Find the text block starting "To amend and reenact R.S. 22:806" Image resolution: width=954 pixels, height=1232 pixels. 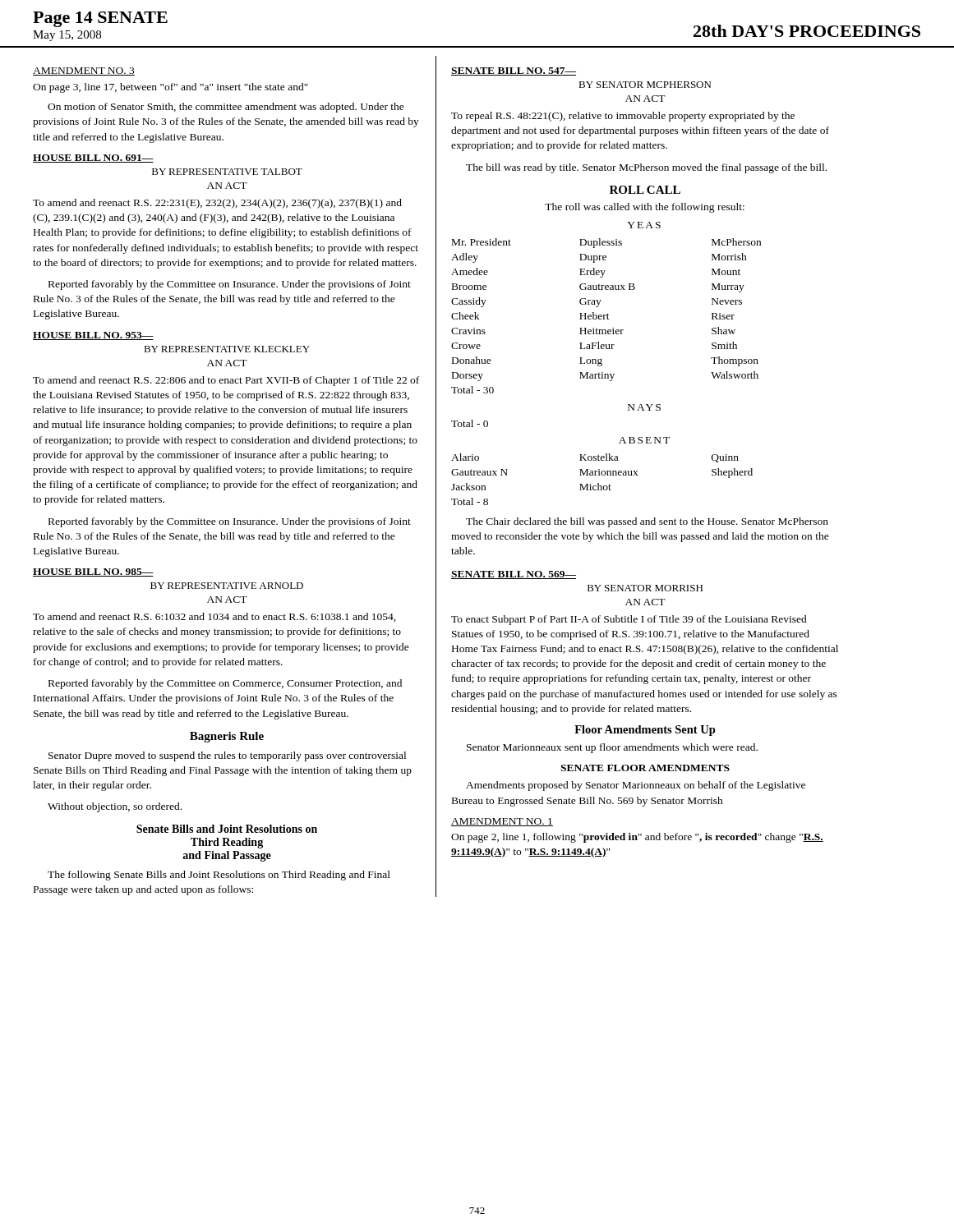[x=226, y=439]
